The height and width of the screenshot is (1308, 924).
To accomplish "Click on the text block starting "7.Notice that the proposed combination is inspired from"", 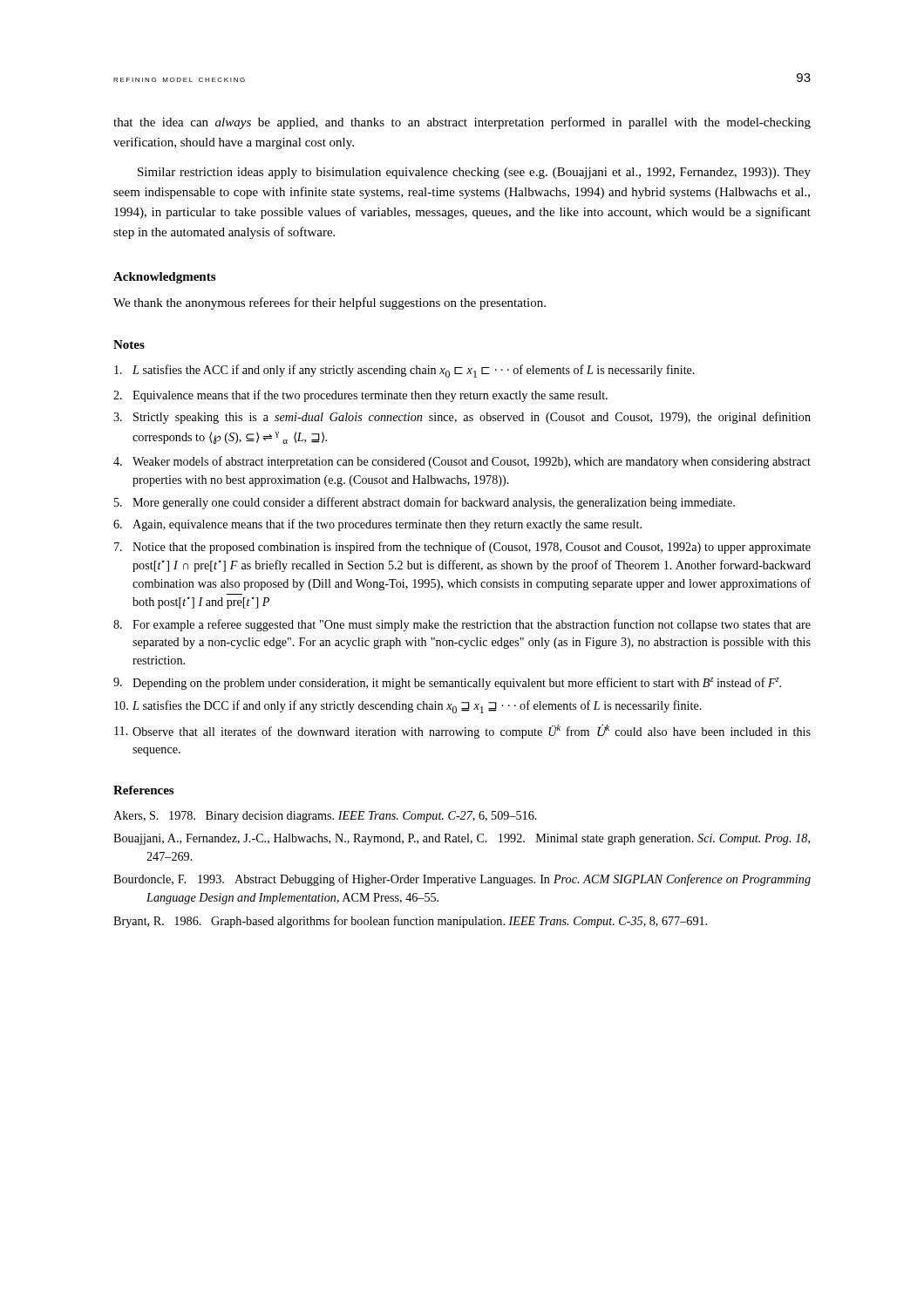I will (x=462, y=574).
